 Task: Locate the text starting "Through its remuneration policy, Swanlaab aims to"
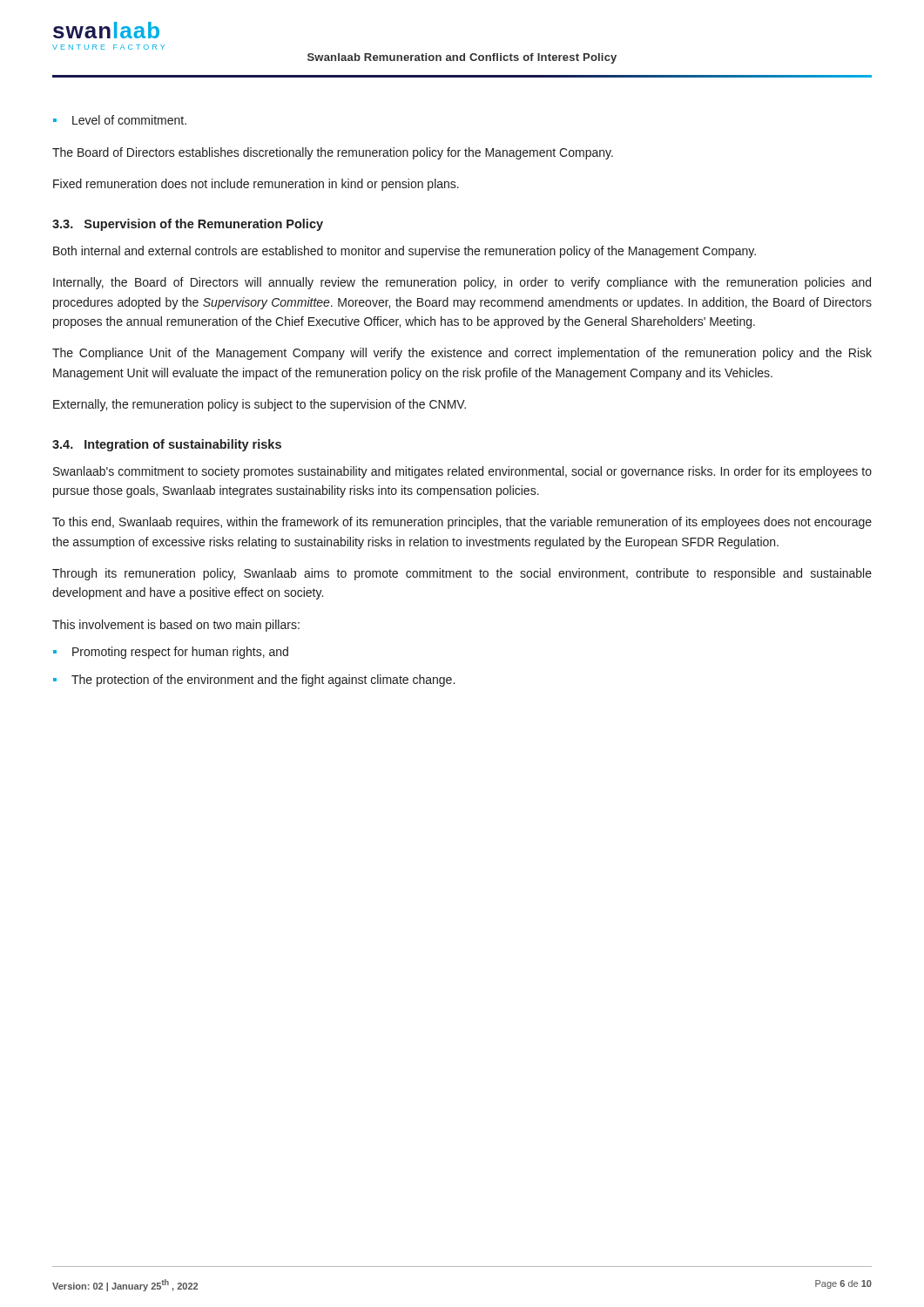(462, 583)
